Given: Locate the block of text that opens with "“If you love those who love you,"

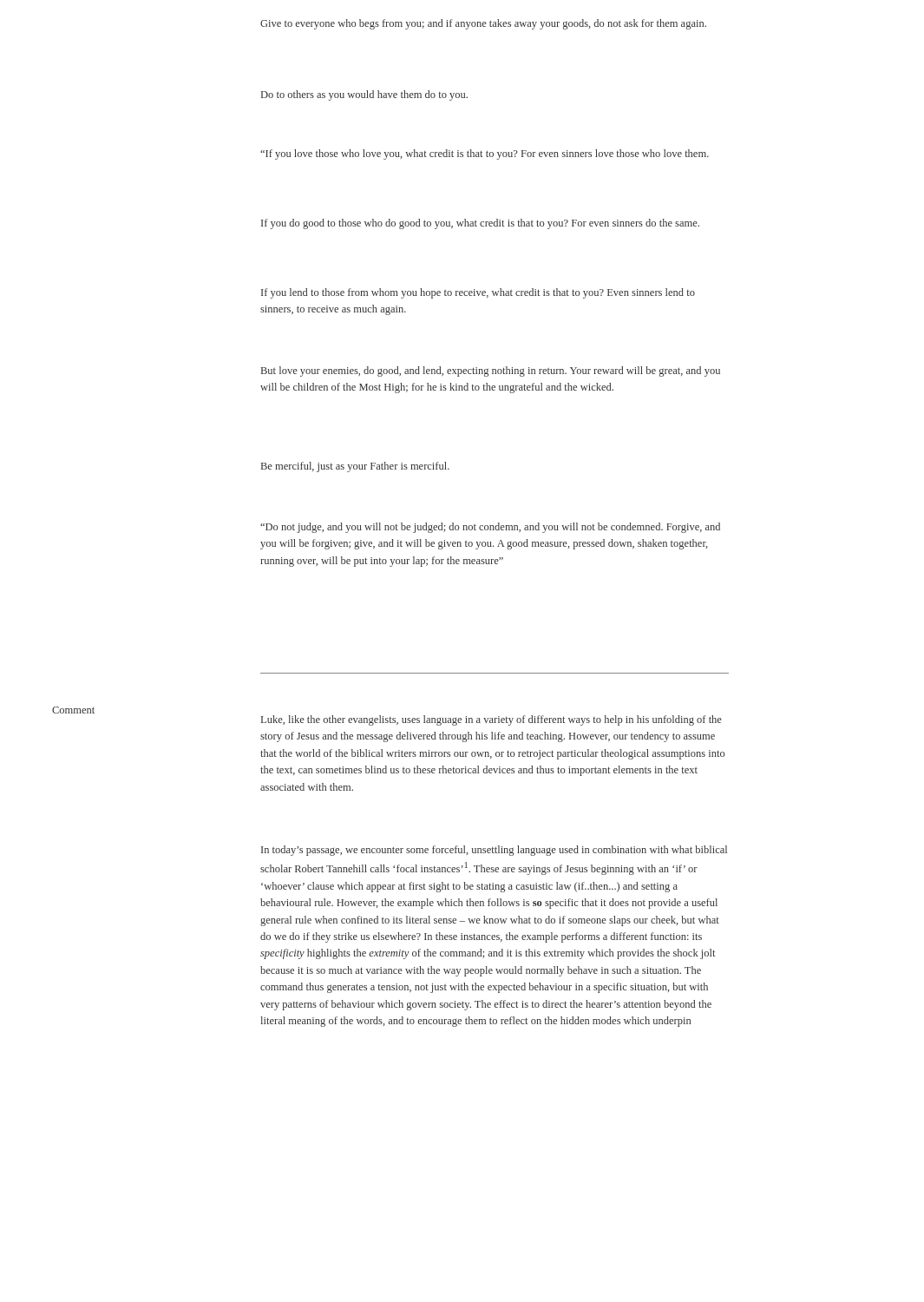Looking at the screenshot, I should pos(485,154).
